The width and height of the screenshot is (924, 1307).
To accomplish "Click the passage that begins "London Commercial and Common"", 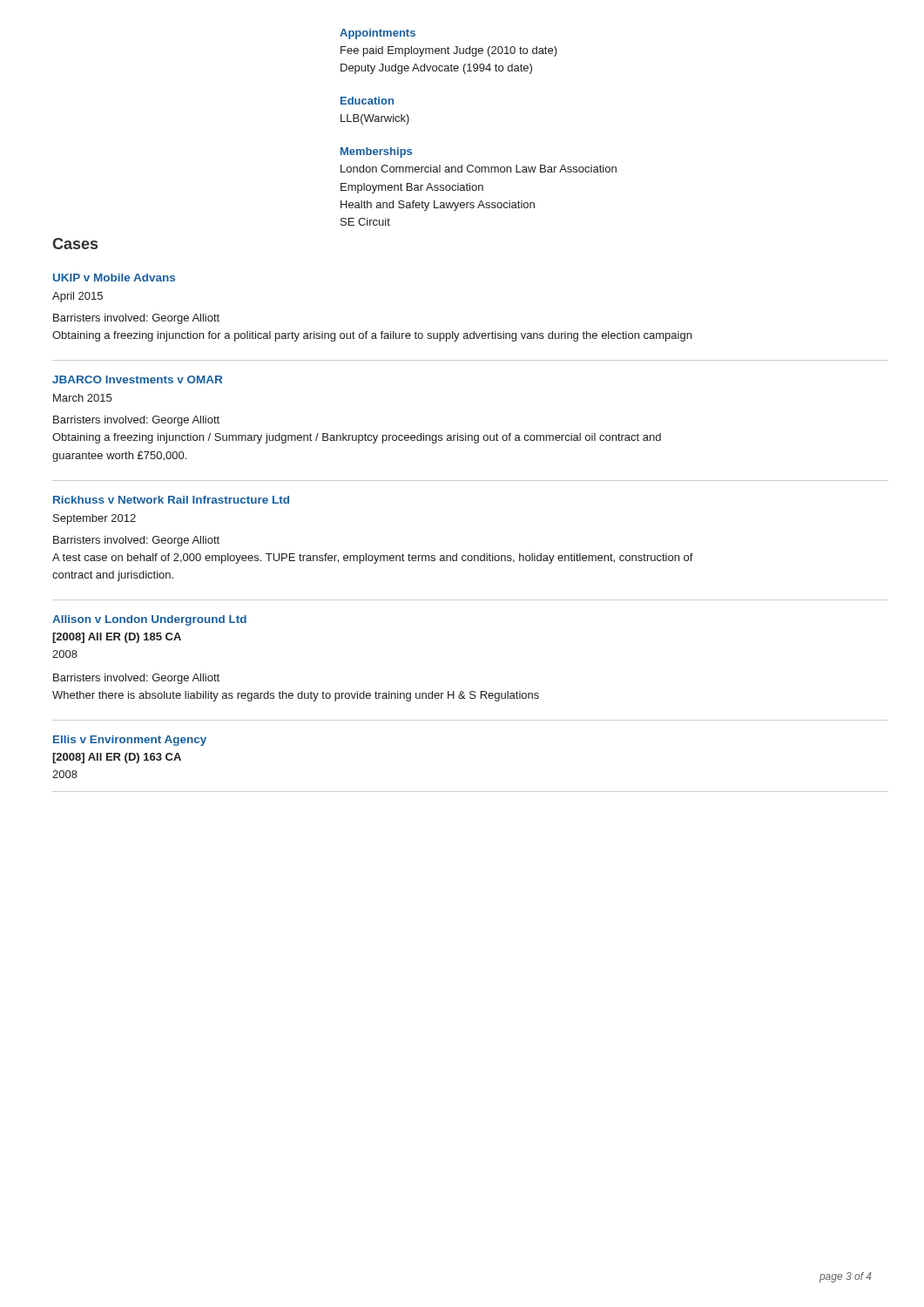I will coord(478,195).
